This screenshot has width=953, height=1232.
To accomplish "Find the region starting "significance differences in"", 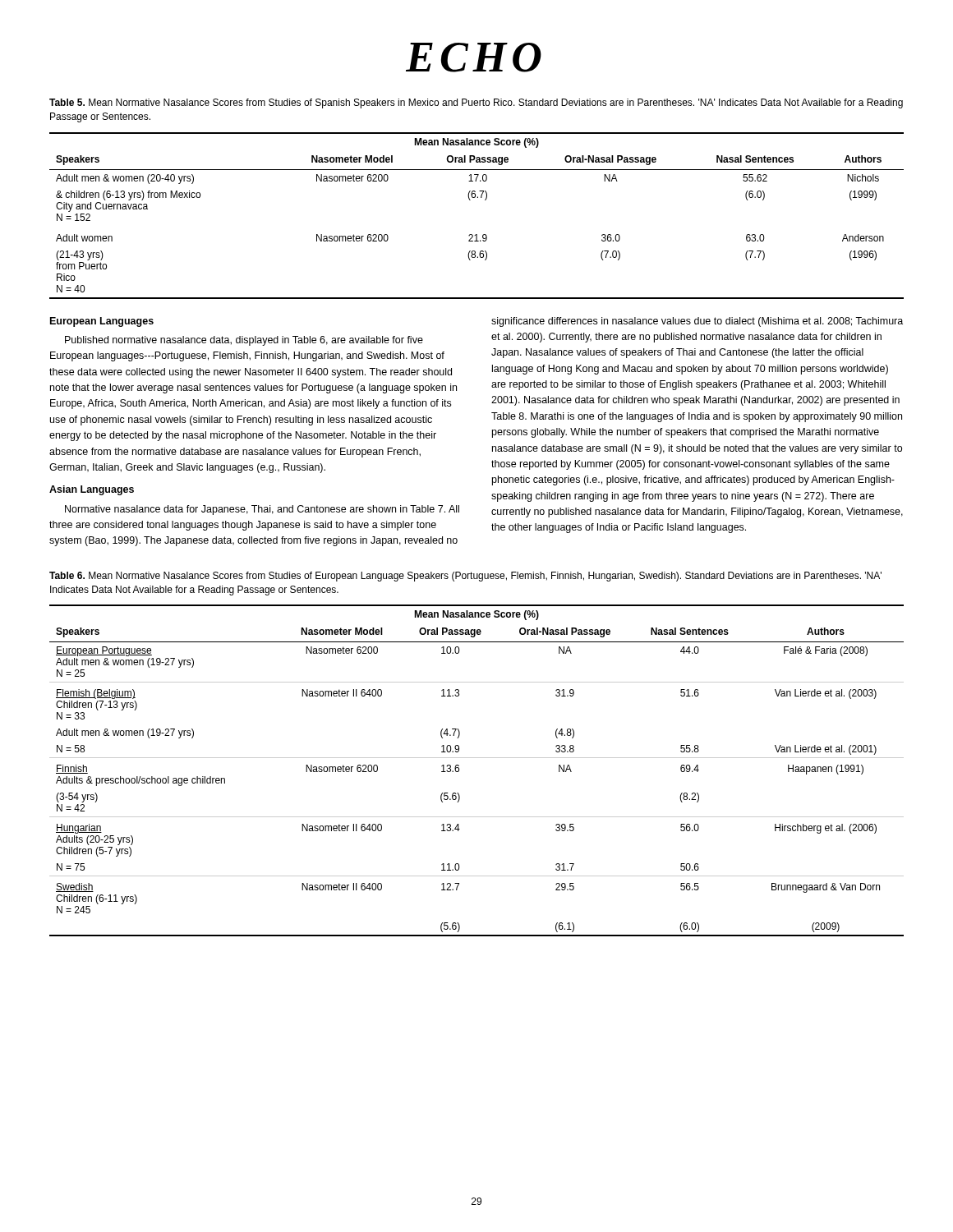I will [x=698, y=425].
